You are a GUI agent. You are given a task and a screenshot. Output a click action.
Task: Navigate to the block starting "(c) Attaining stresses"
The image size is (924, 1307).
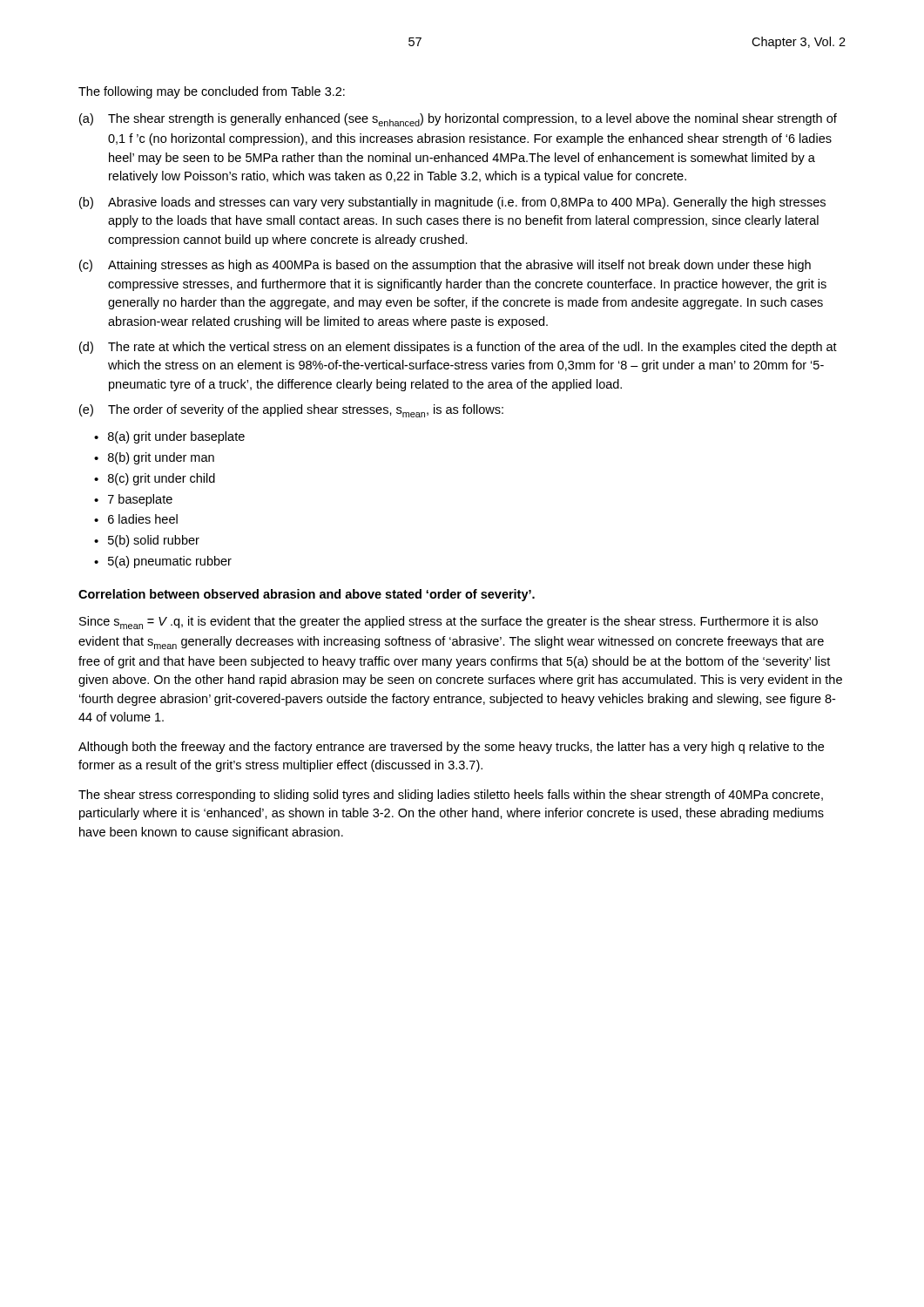click(x=462, y=294)
